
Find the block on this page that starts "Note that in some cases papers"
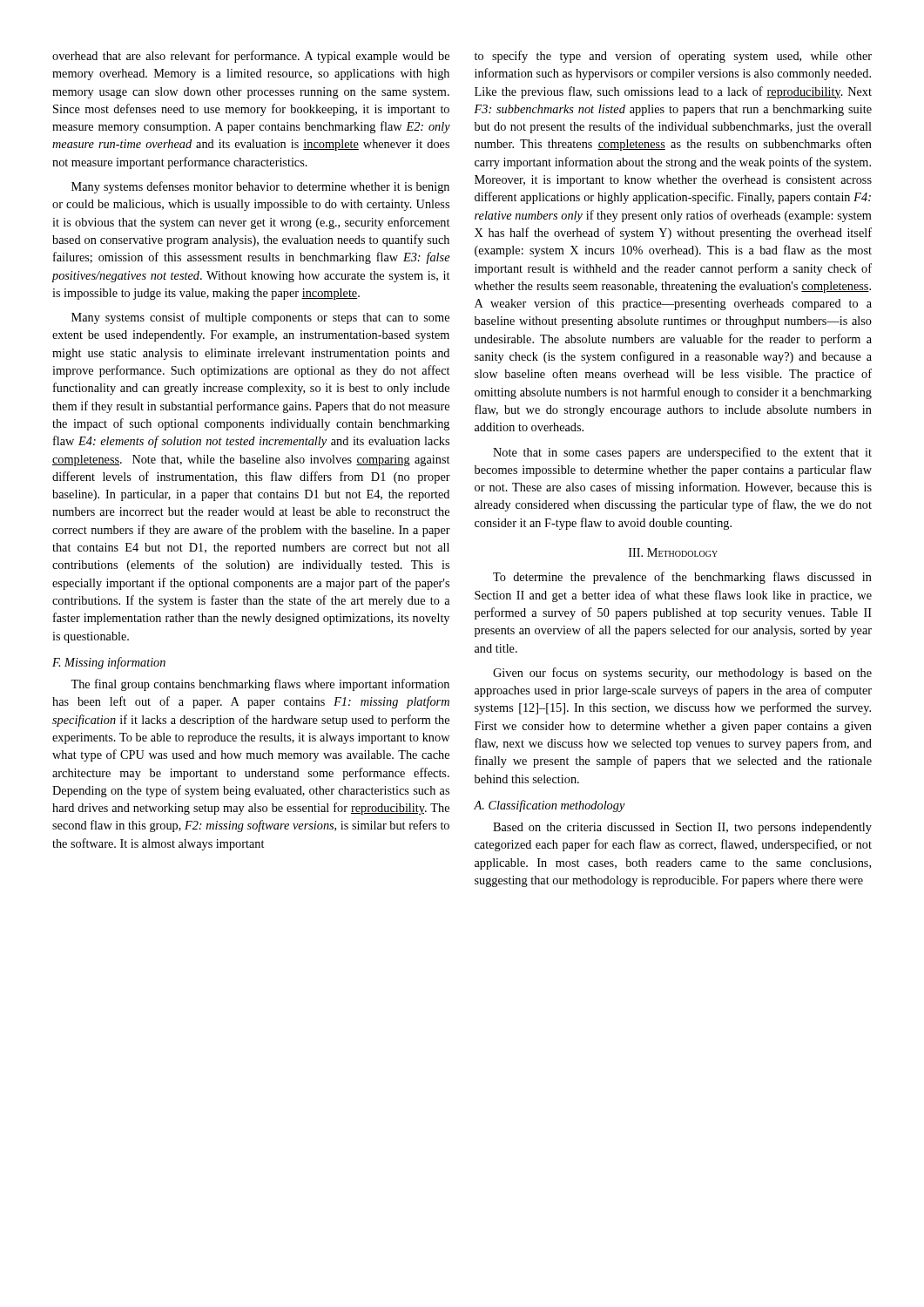[673, 487]
